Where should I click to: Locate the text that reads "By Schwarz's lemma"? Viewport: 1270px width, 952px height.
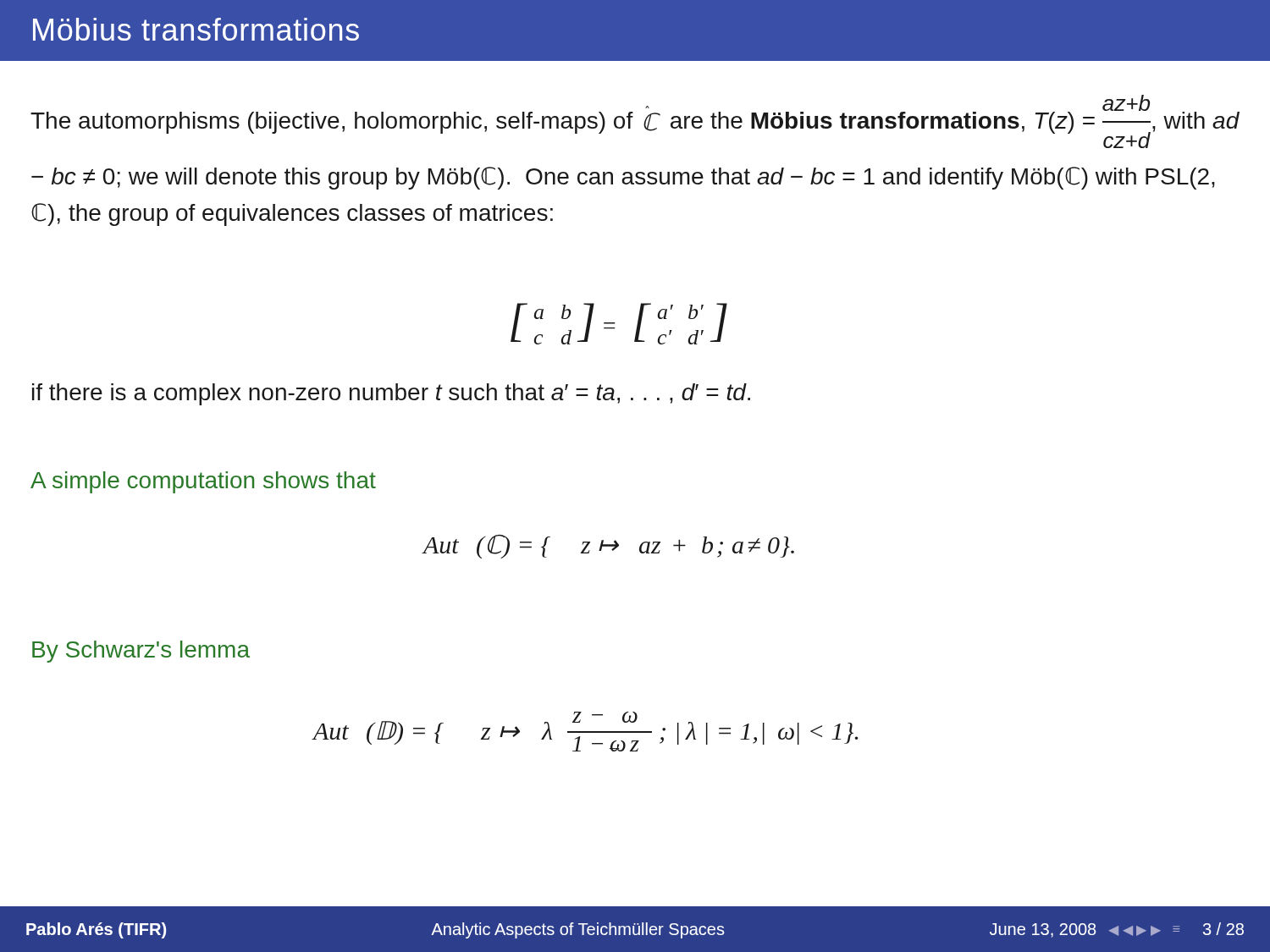click(x=140, y=649)
